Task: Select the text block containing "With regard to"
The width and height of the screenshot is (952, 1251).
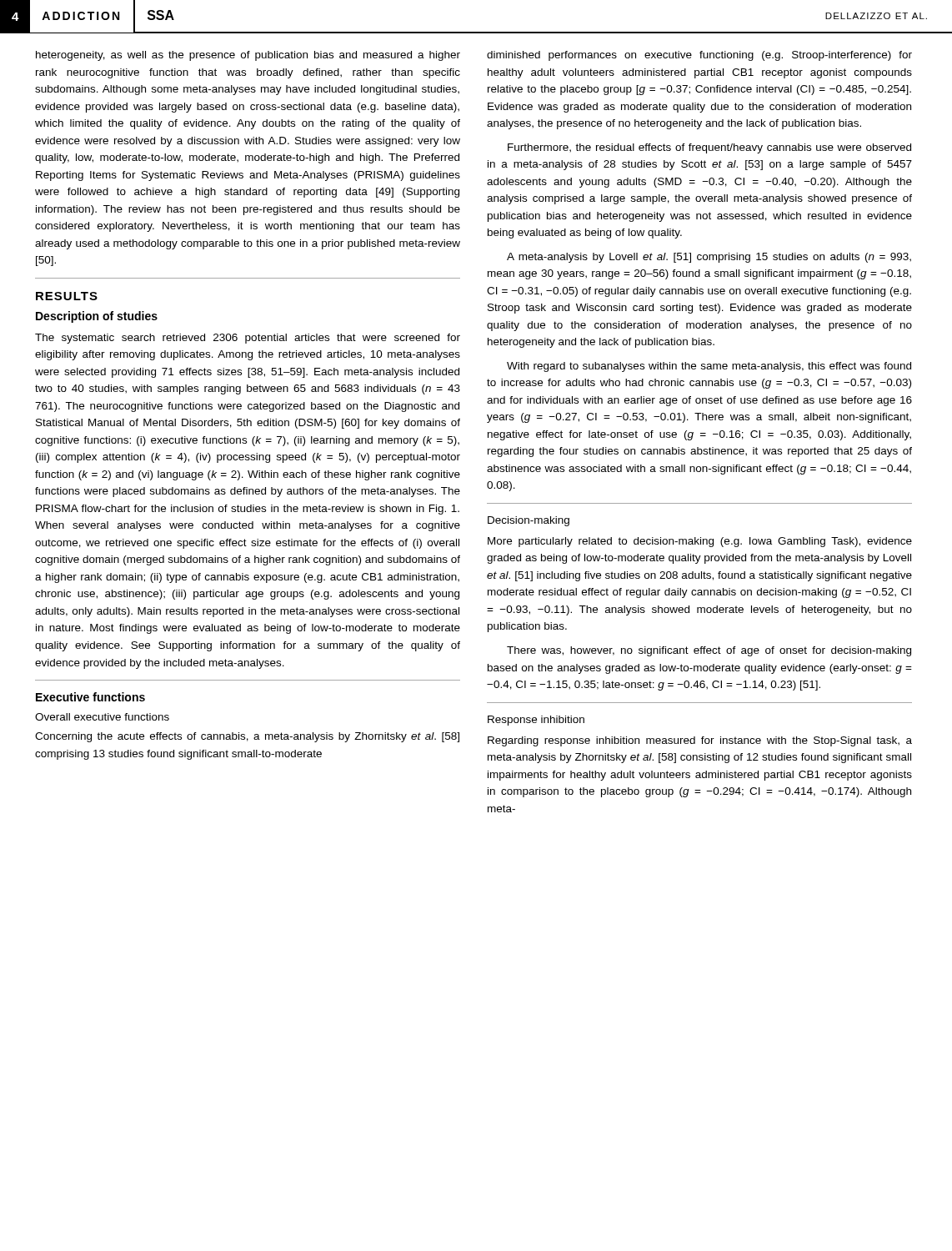Action: (699, 425)
